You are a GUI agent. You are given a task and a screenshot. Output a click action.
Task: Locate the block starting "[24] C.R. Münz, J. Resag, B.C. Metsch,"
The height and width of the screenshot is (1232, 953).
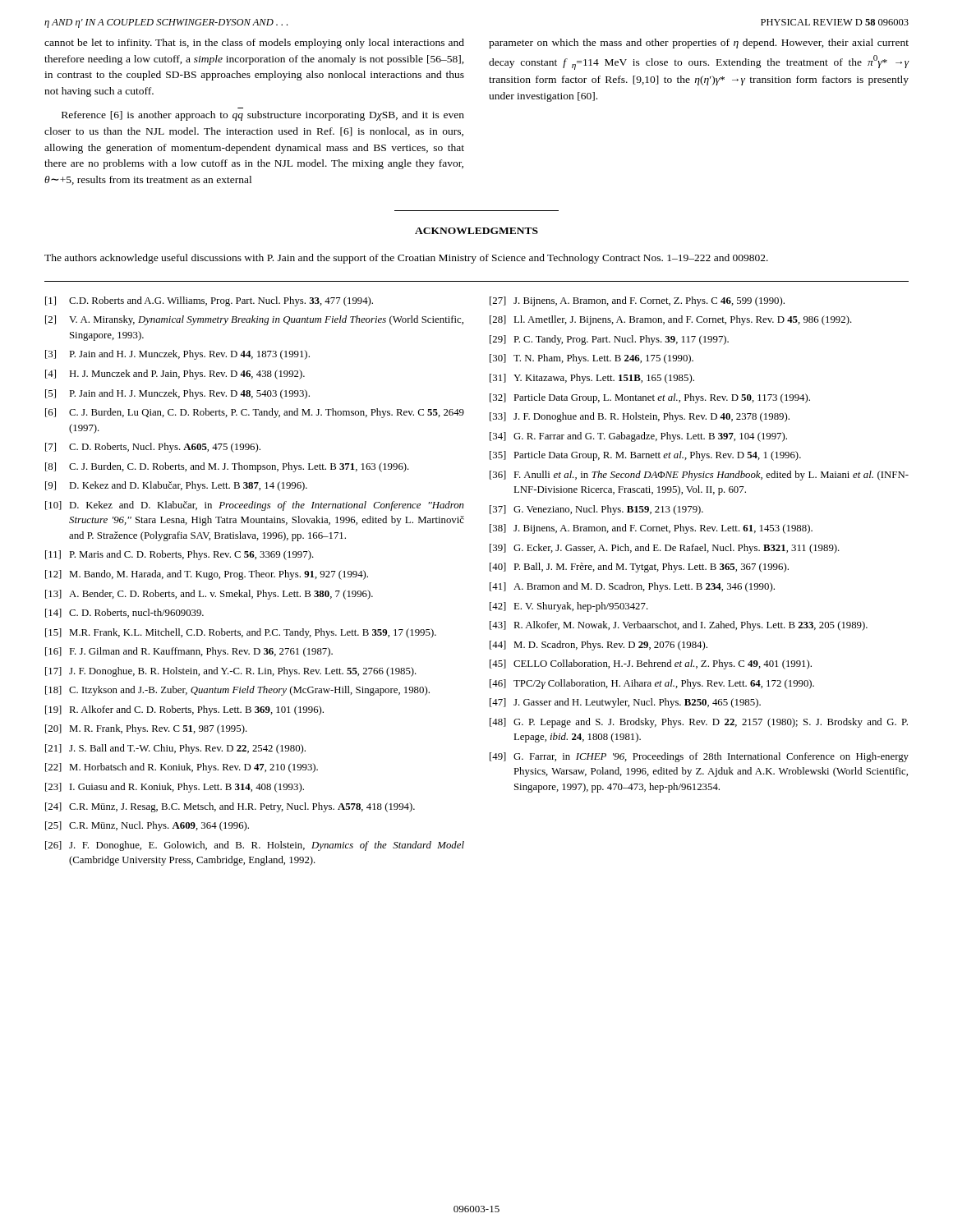coord(254,806)
